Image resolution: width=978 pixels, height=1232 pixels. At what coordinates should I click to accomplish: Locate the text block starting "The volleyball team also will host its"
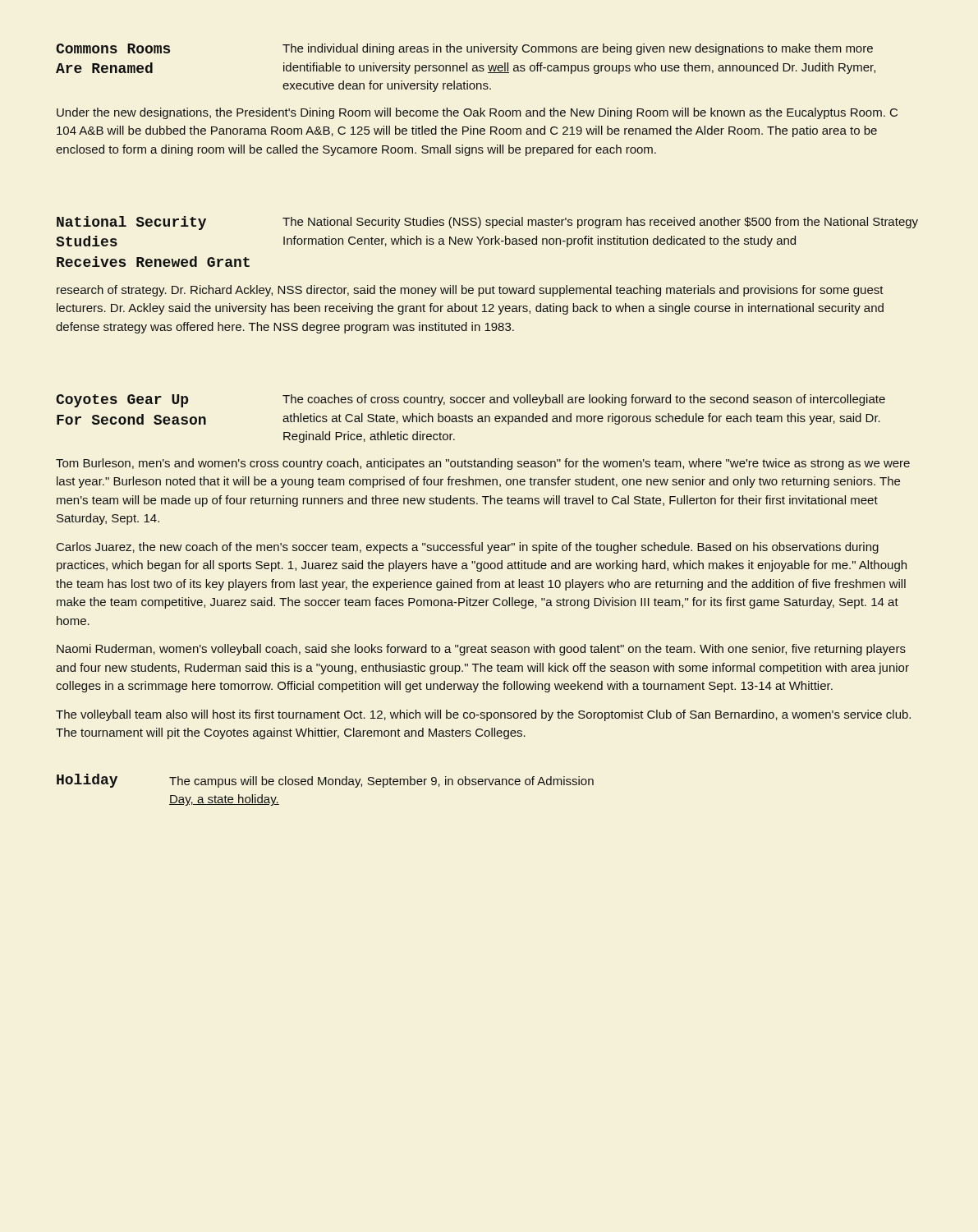point(484,723)
